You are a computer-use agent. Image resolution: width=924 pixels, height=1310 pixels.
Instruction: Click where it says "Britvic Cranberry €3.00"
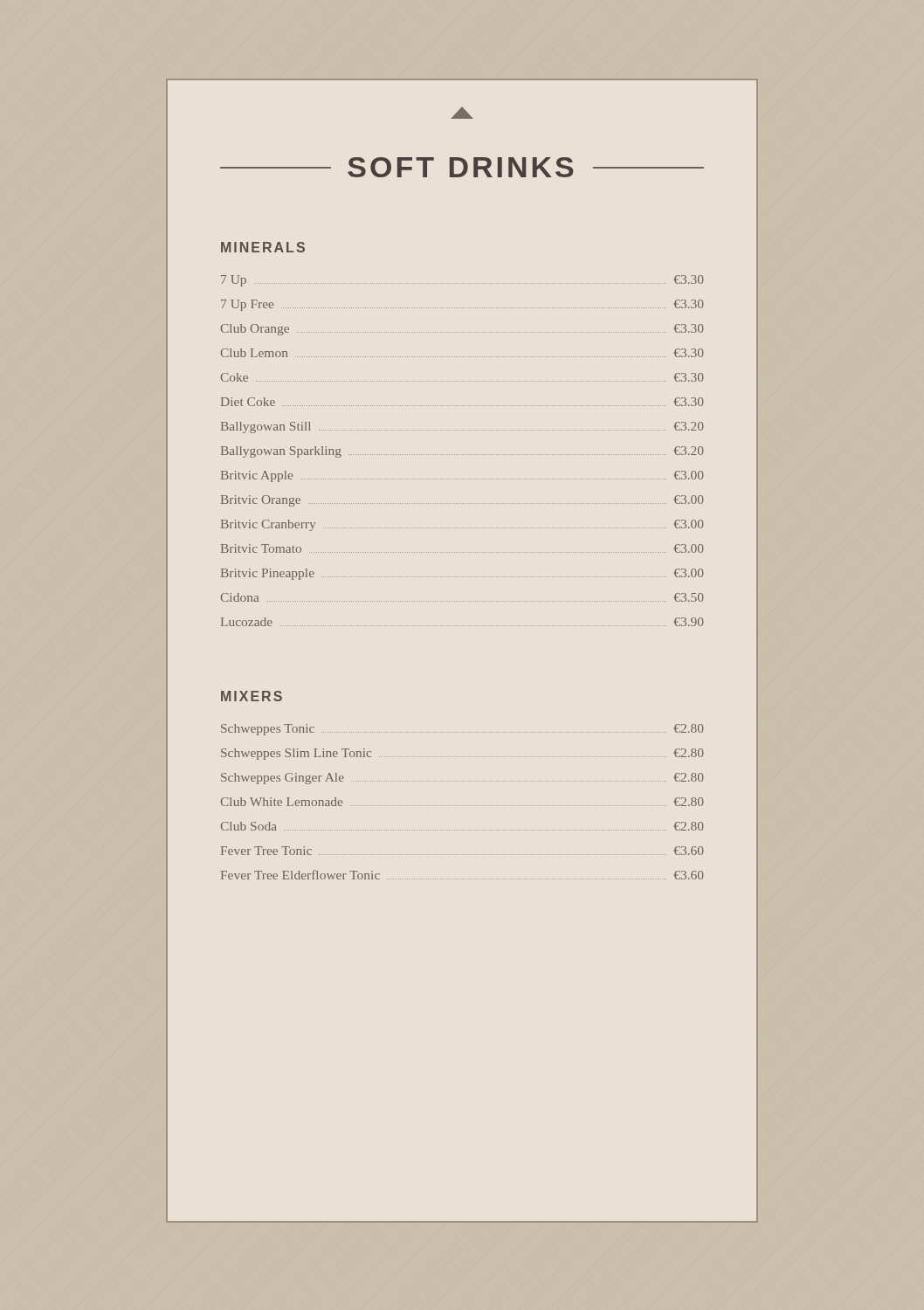[462, 524]
